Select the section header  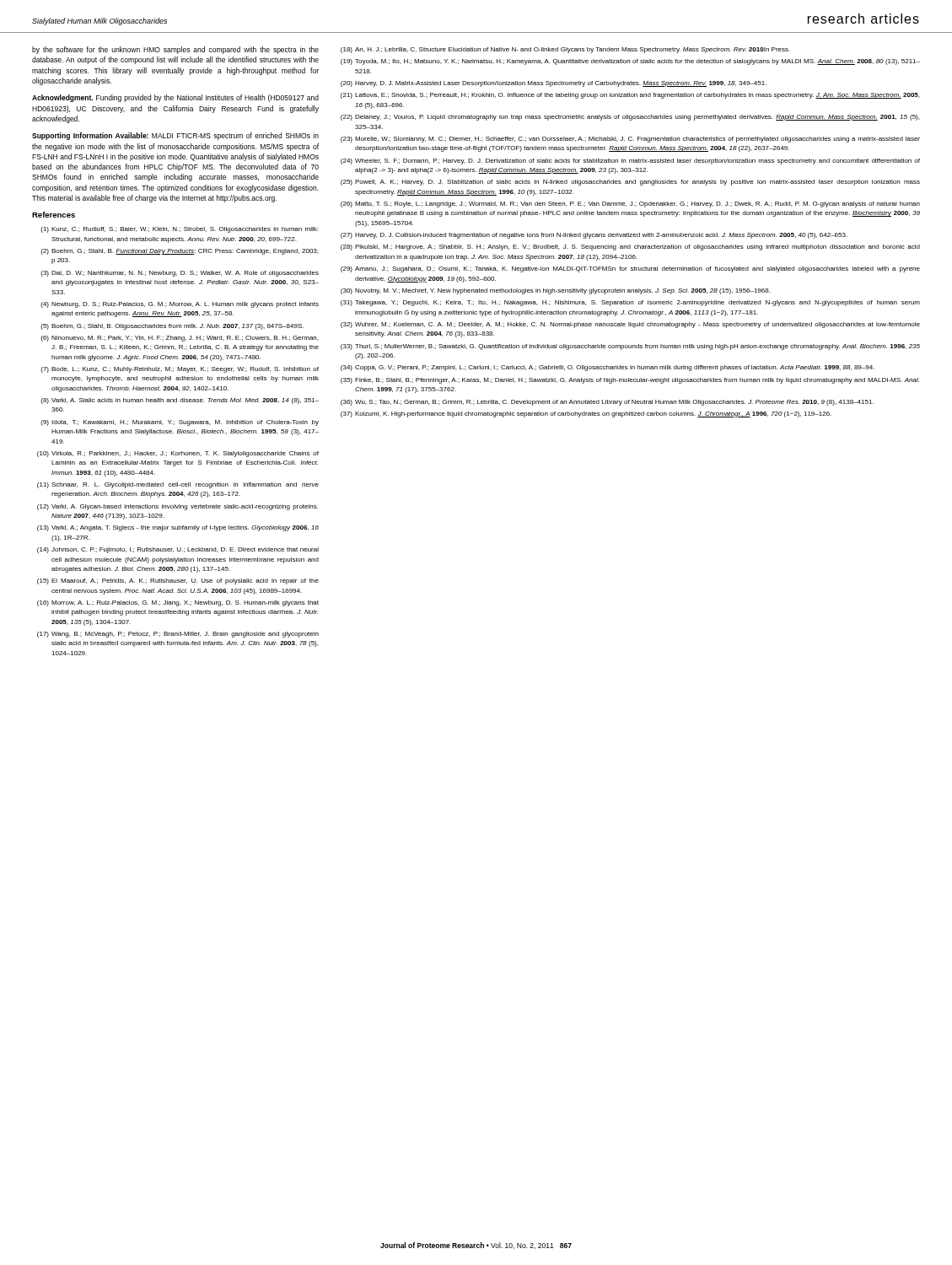[54, 215]
